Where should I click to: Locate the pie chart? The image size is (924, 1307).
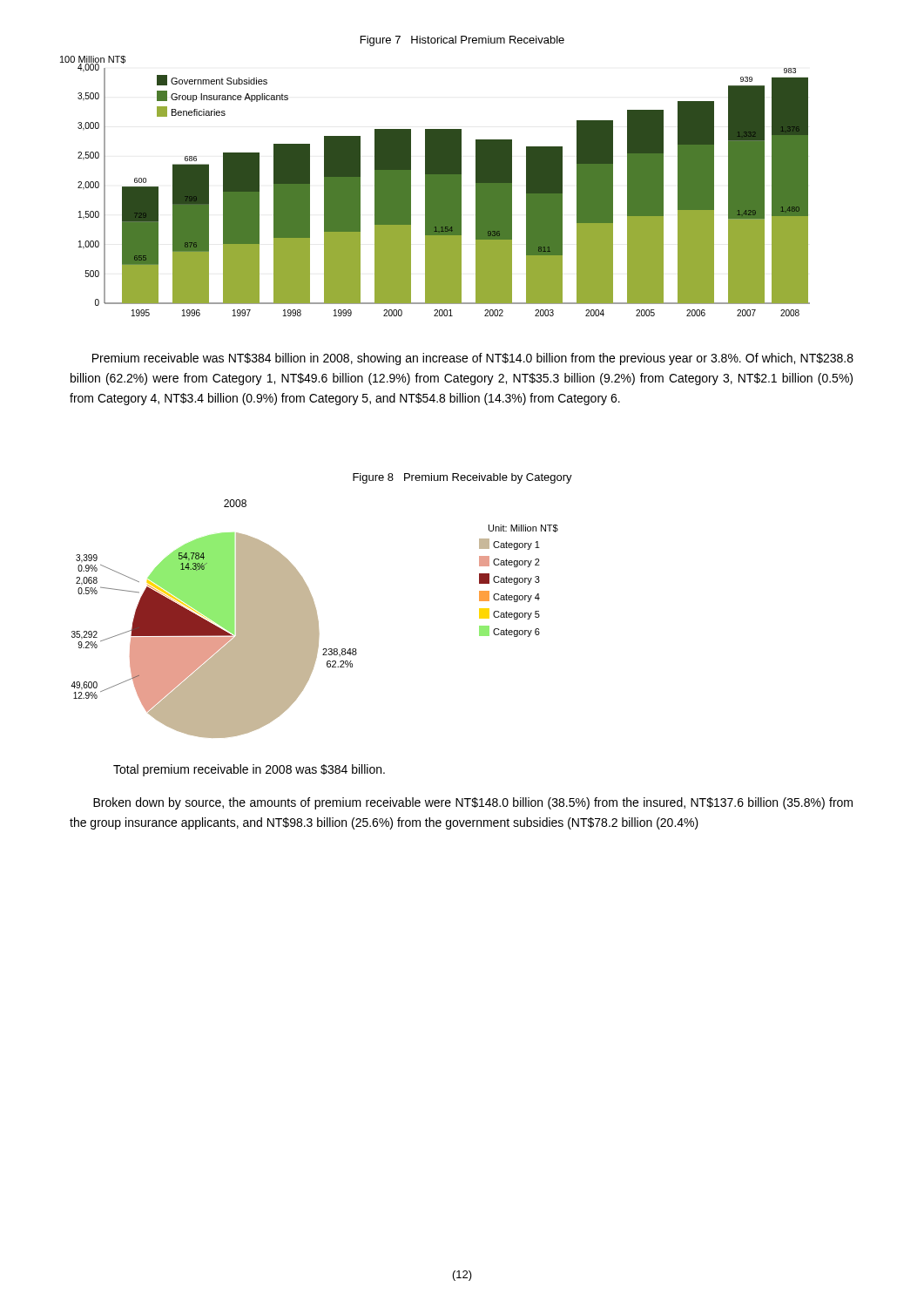click(357, 623)
